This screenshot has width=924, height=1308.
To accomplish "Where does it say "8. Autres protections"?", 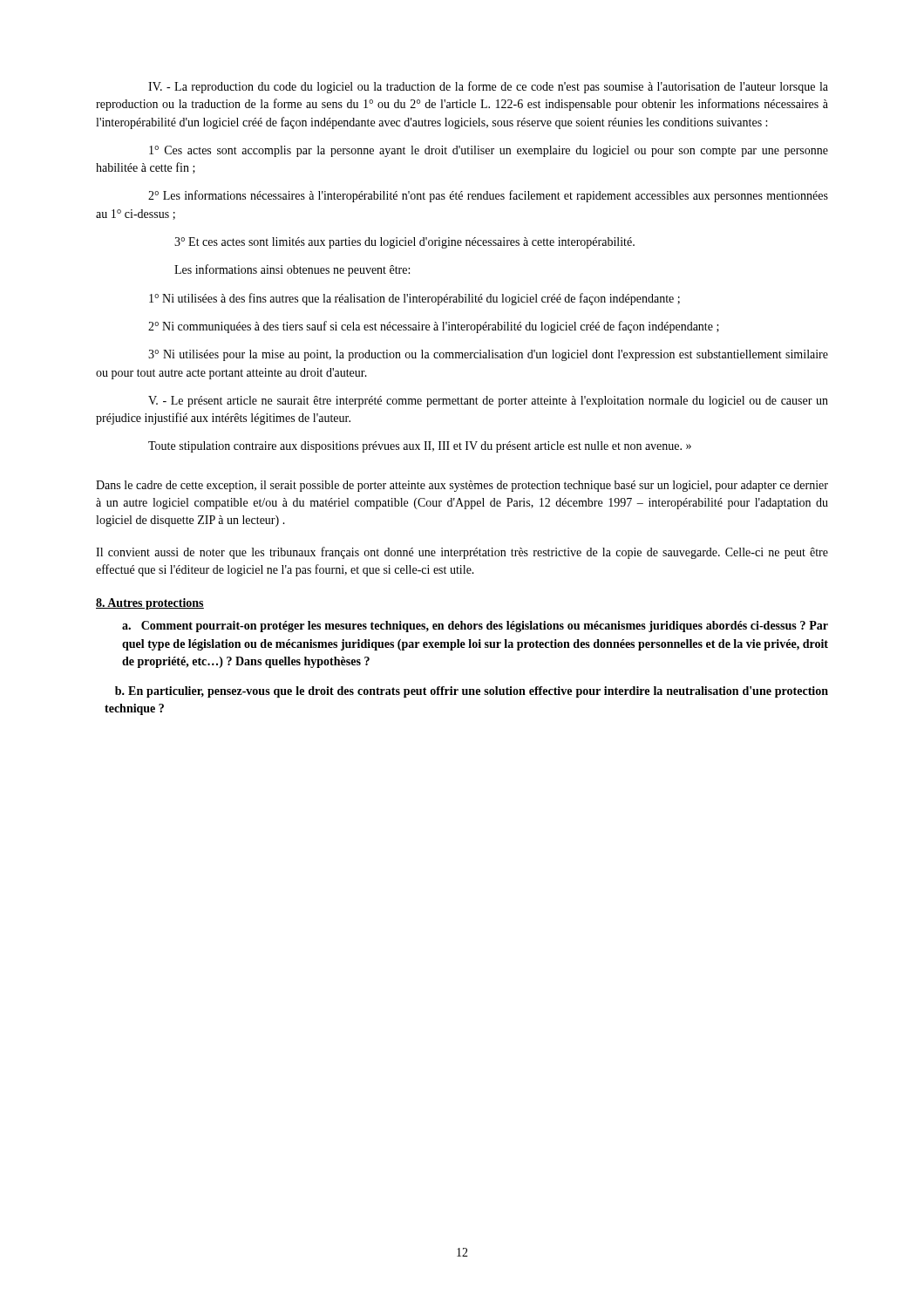I will [150, 603].
